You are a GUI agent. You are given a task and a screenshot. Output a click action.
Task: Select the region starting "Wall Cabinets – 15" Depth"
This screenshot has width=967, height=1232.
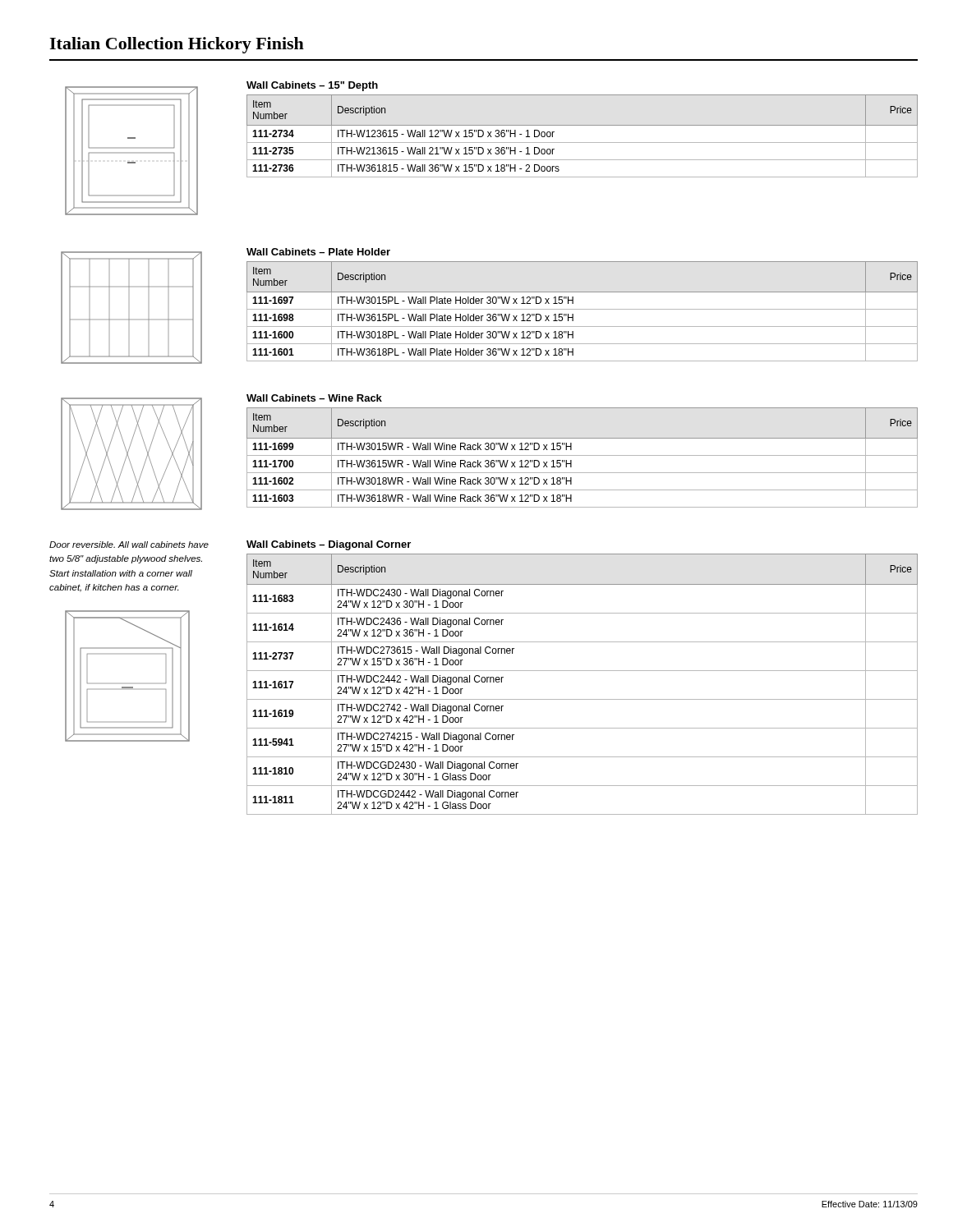point(312,85)
